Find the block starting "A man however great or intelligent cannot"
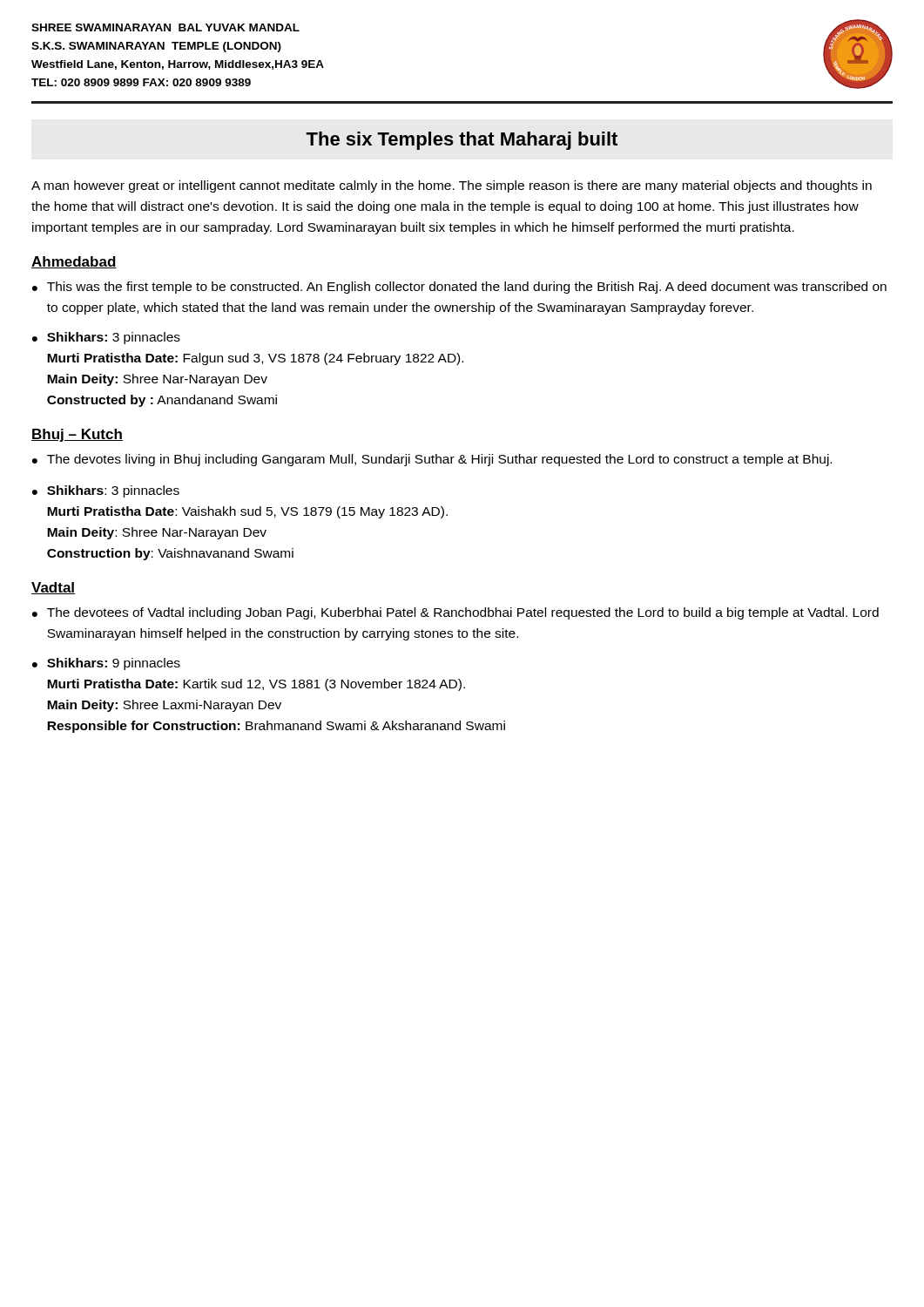924x1307 pixels. [452, 206]
